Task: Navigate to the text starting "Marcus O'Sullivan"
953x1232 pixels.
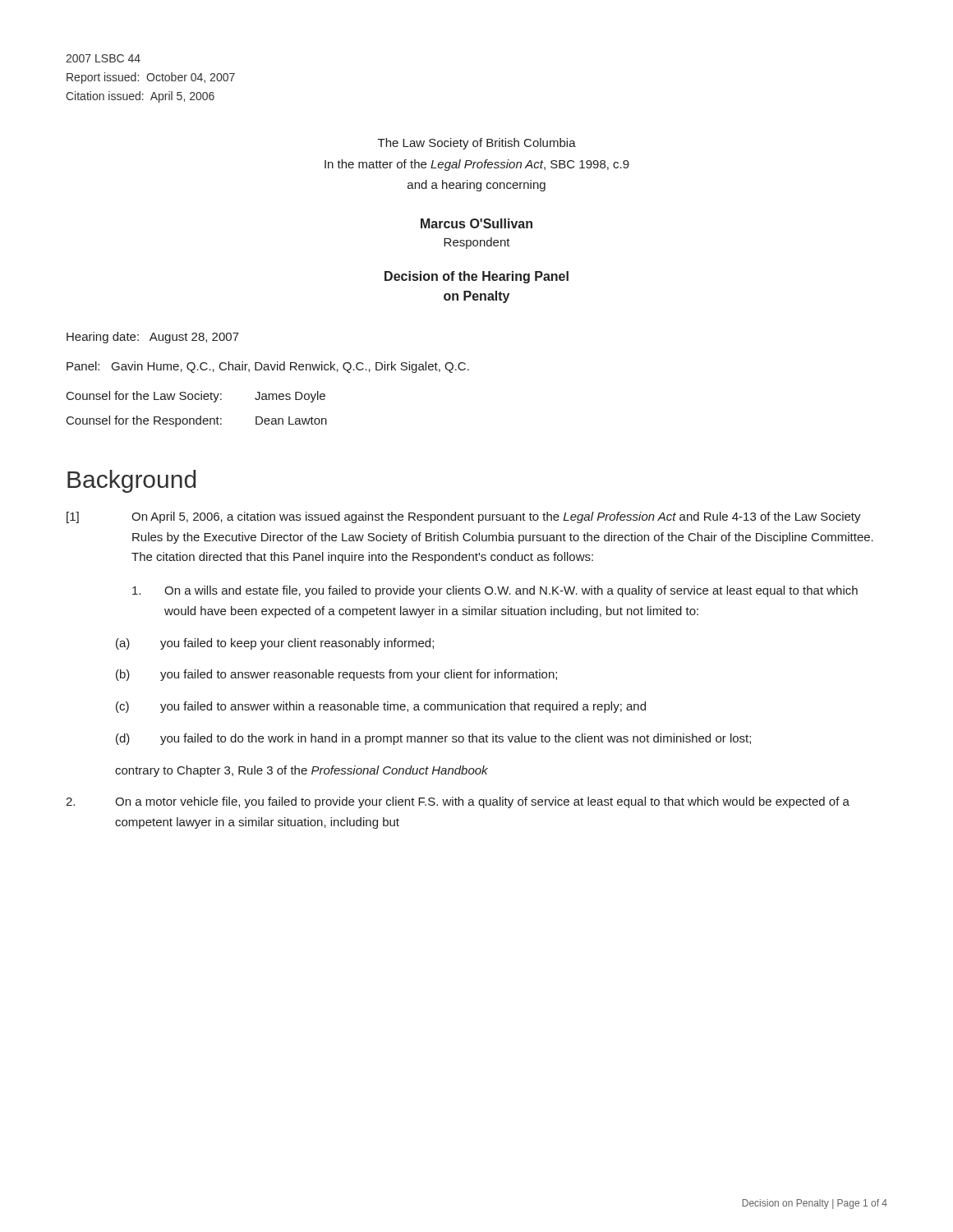Action: click(476, 224)
